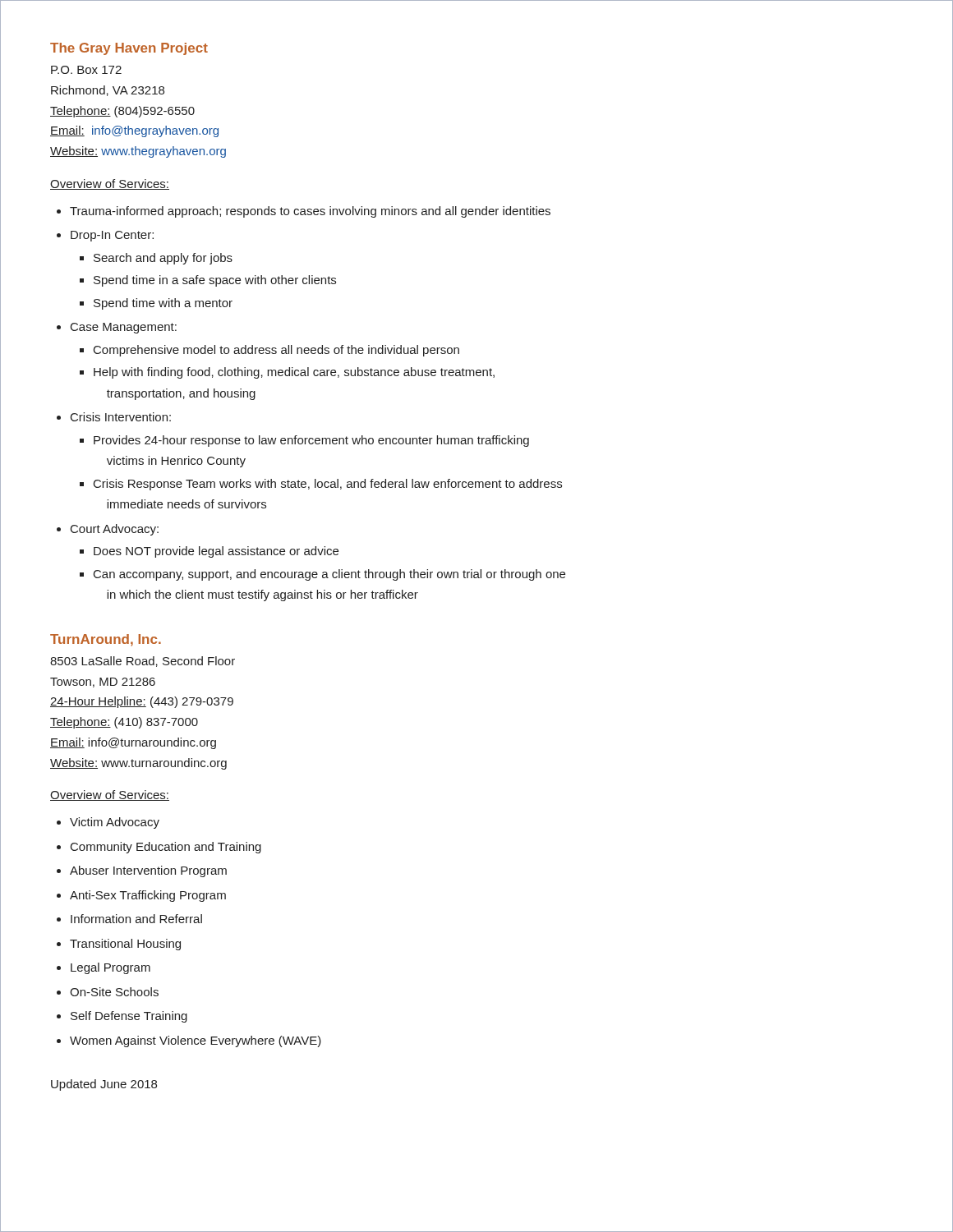The image size is (953, 1232).
Task: Locate the element starting "Trauma-informed approach; responds"
Action: (x=310, y=212)
